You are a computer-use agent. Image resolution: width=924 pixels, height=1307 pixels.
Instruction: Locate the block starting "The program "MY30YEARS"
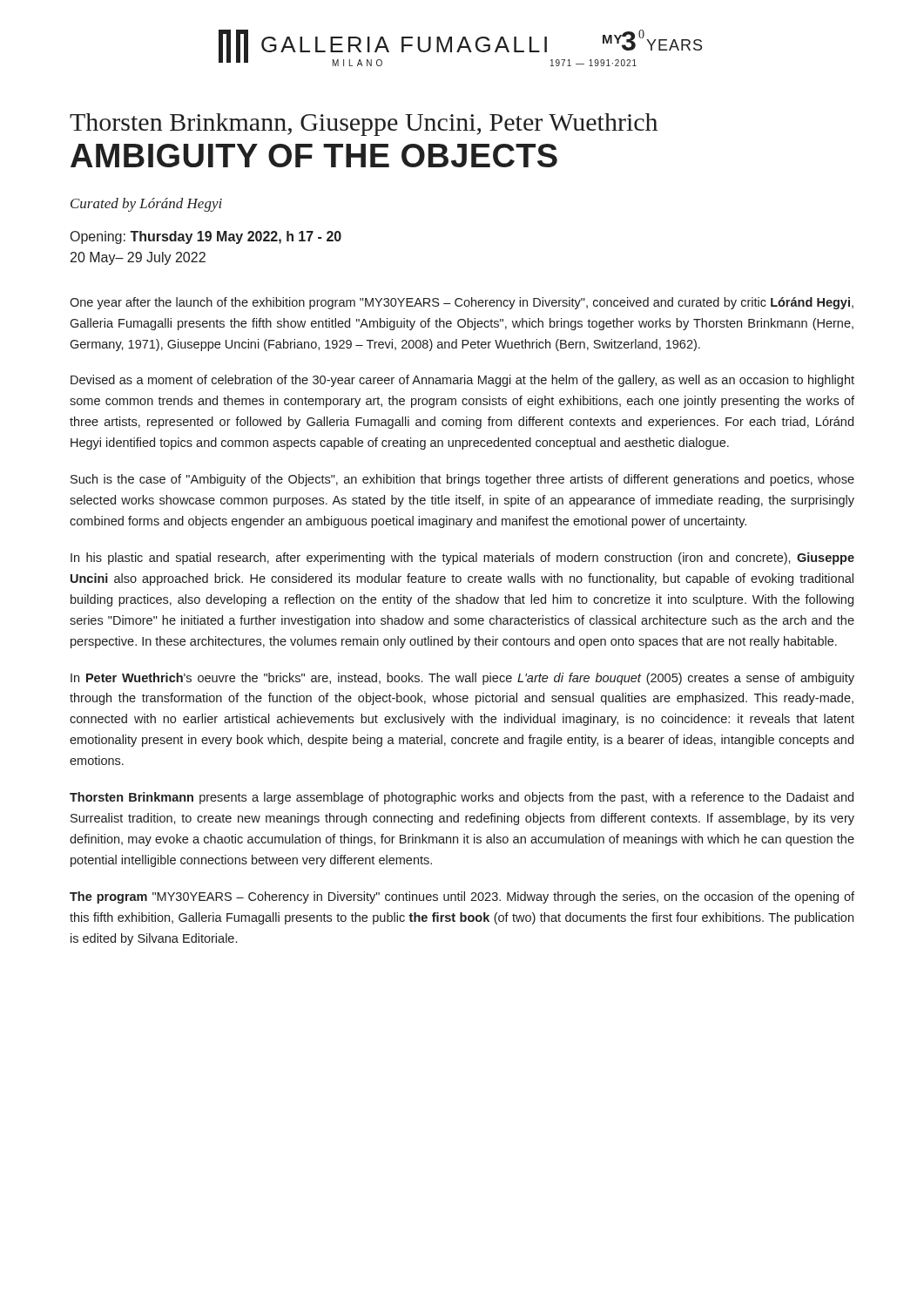pyautogui.click(x=462, y=917)
